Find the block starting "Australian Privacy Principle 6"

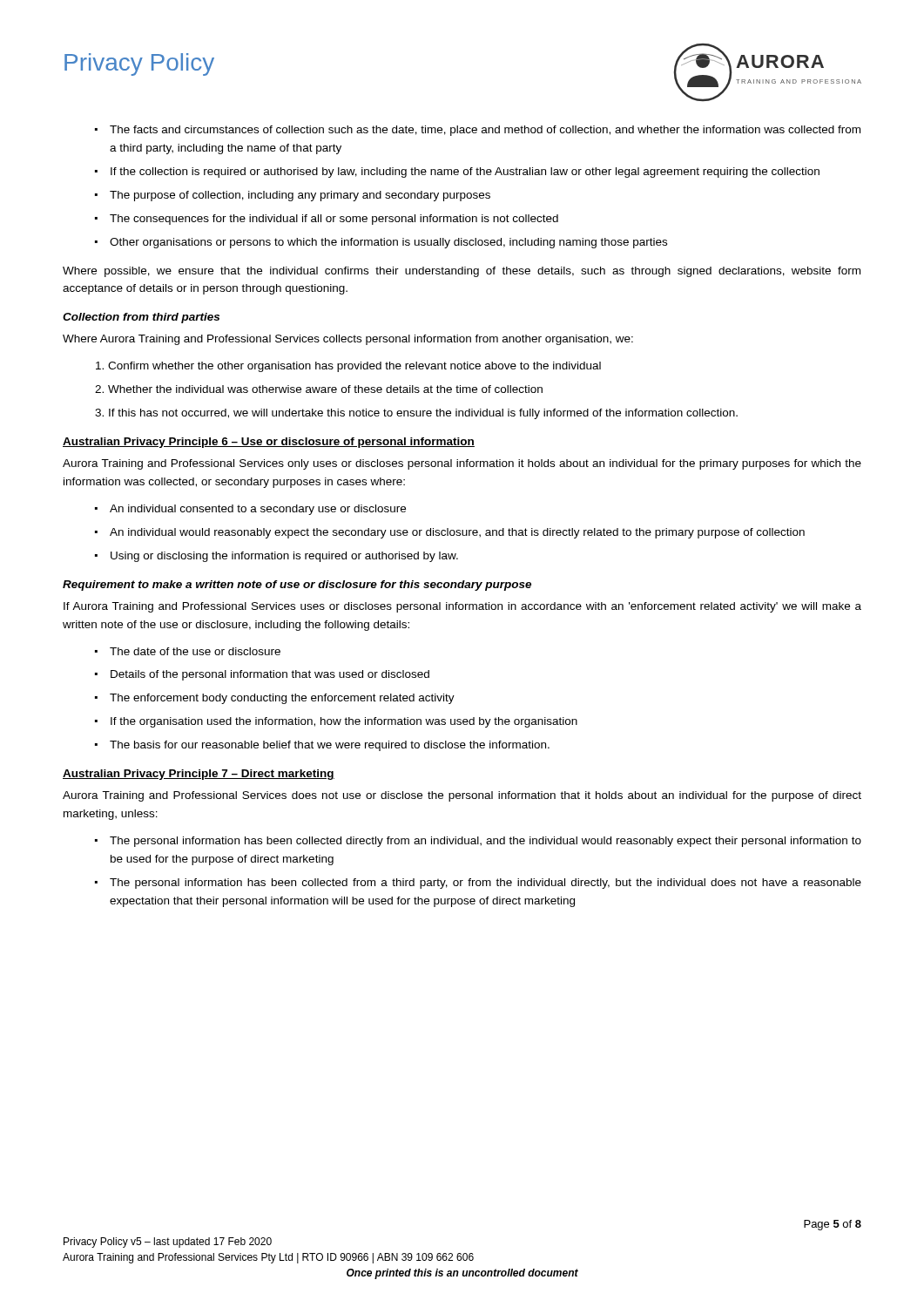pyautogui.click(x=462, y=441)
